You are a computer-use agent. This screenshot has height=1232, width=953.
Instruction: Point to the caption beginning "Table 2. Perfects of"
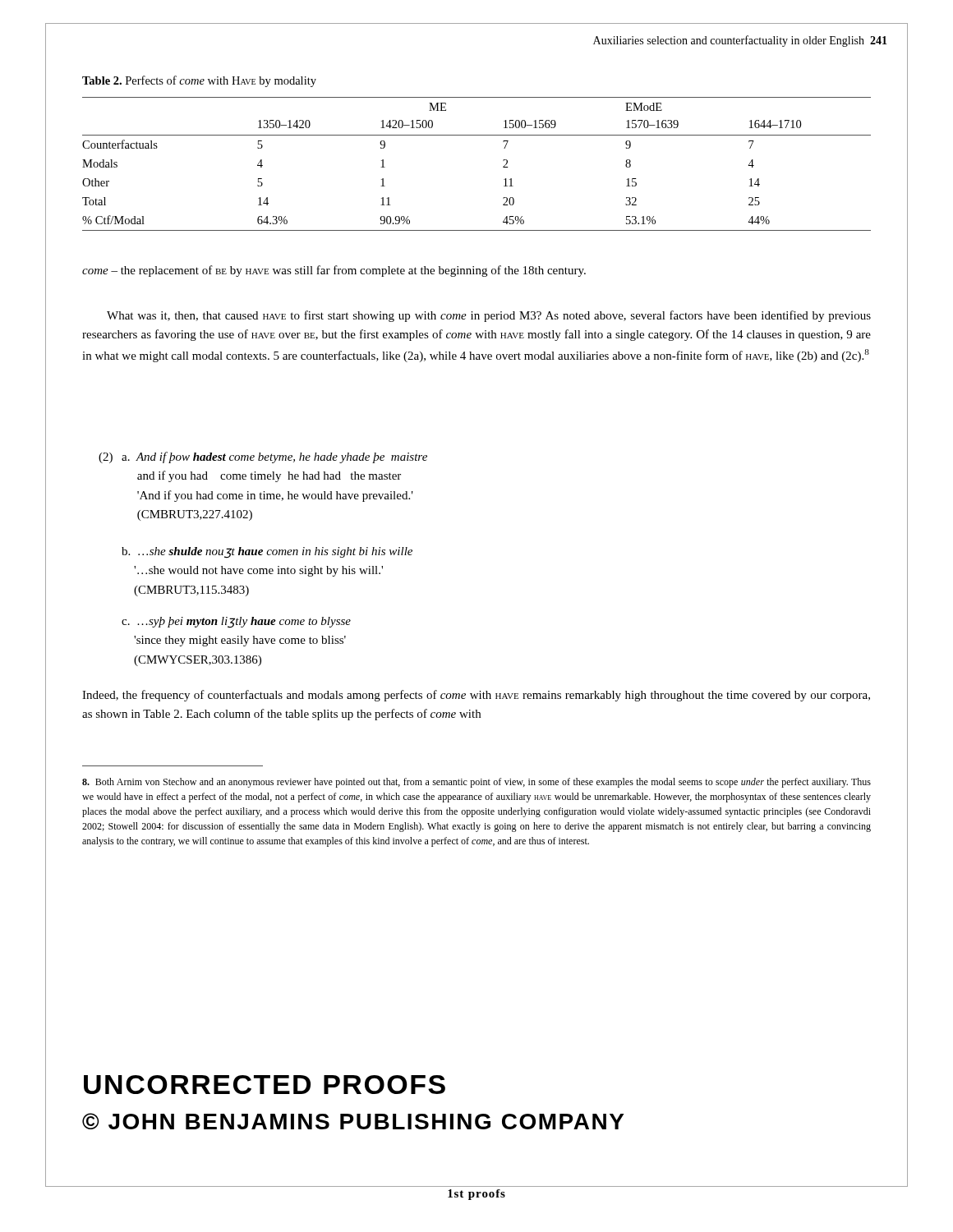click(199, 81)
